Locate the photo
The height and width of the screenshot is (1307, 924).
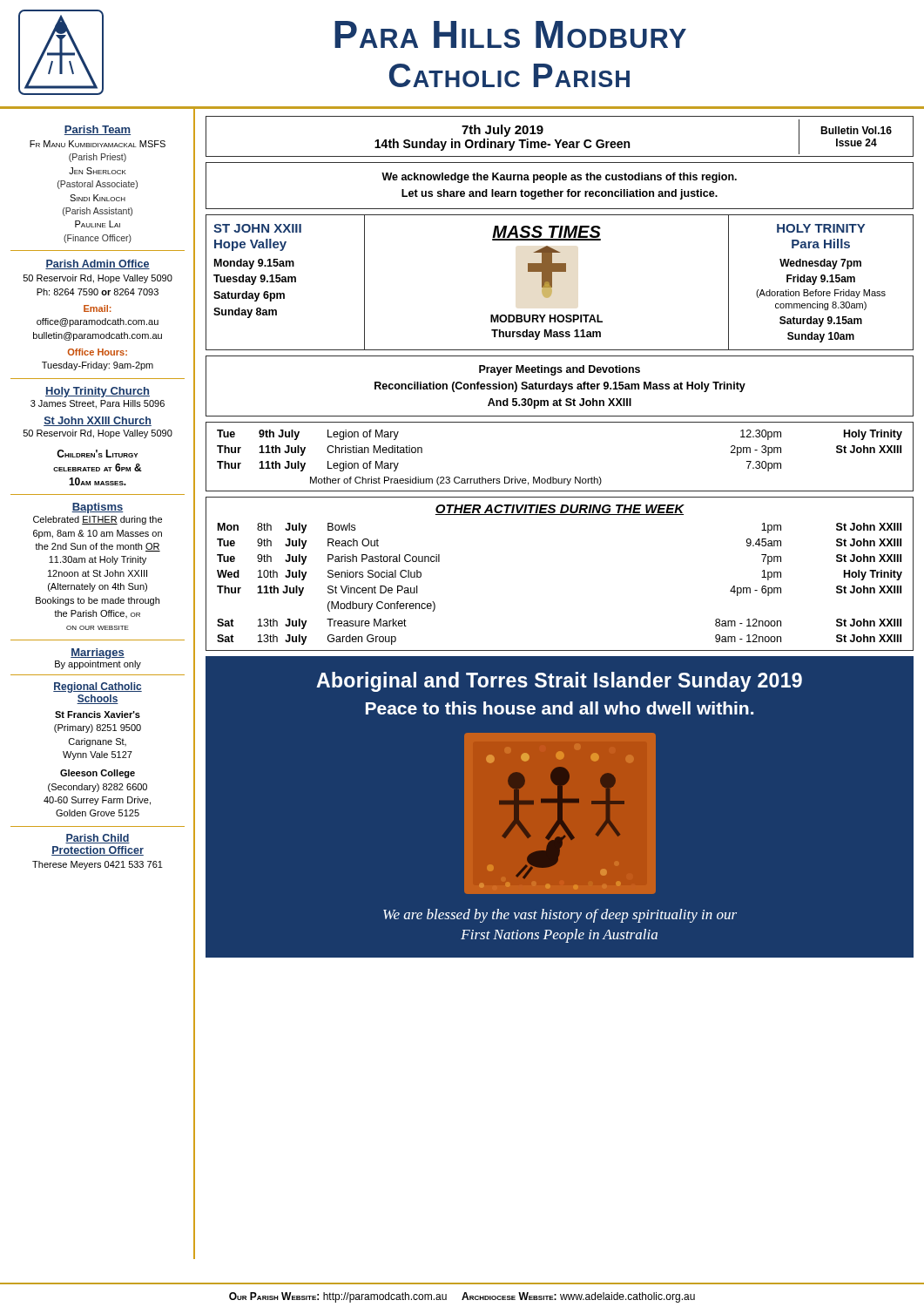tap(560, 811)
